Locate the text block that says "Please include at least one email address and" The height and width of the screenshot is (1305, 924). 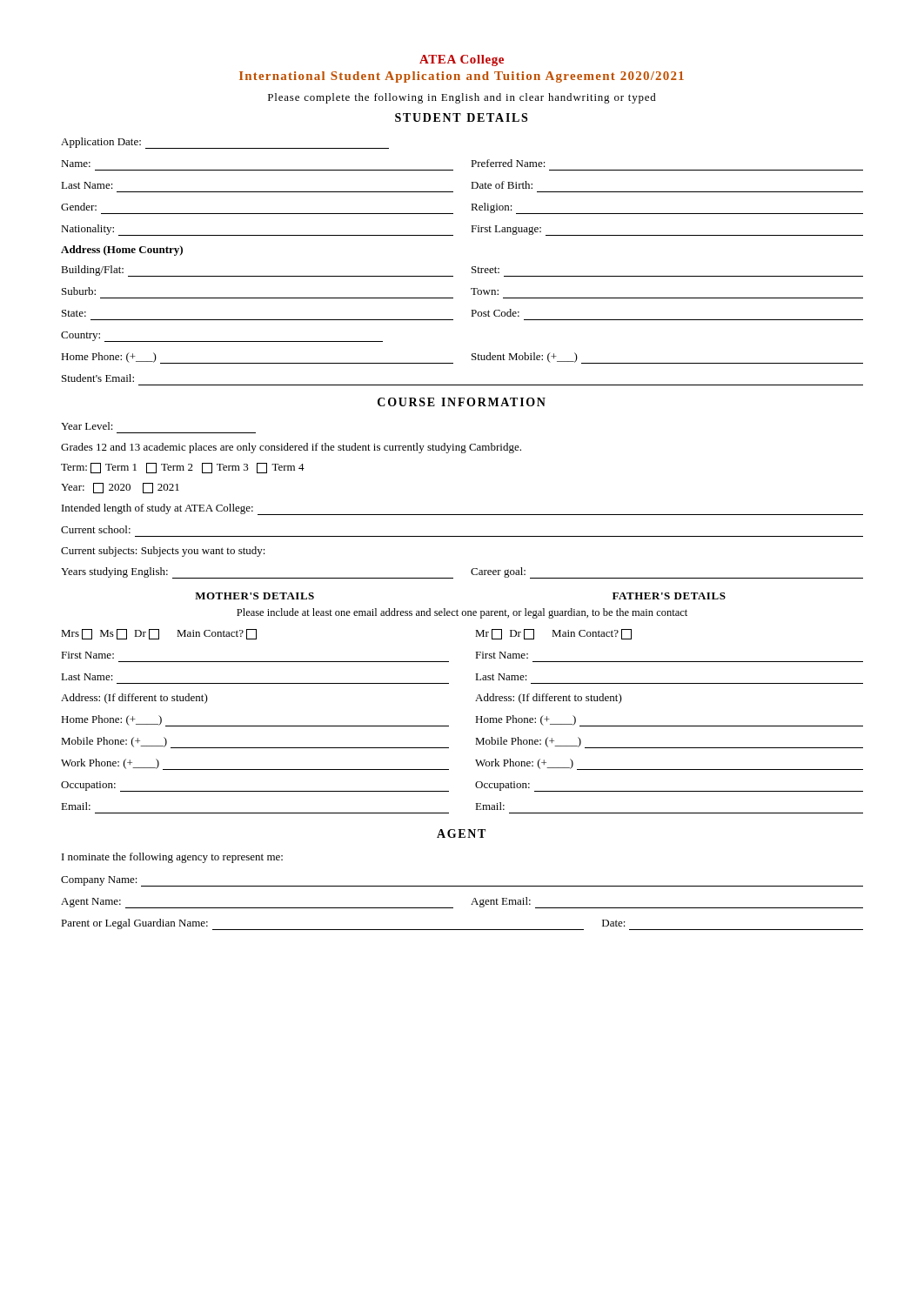[462, 613]
